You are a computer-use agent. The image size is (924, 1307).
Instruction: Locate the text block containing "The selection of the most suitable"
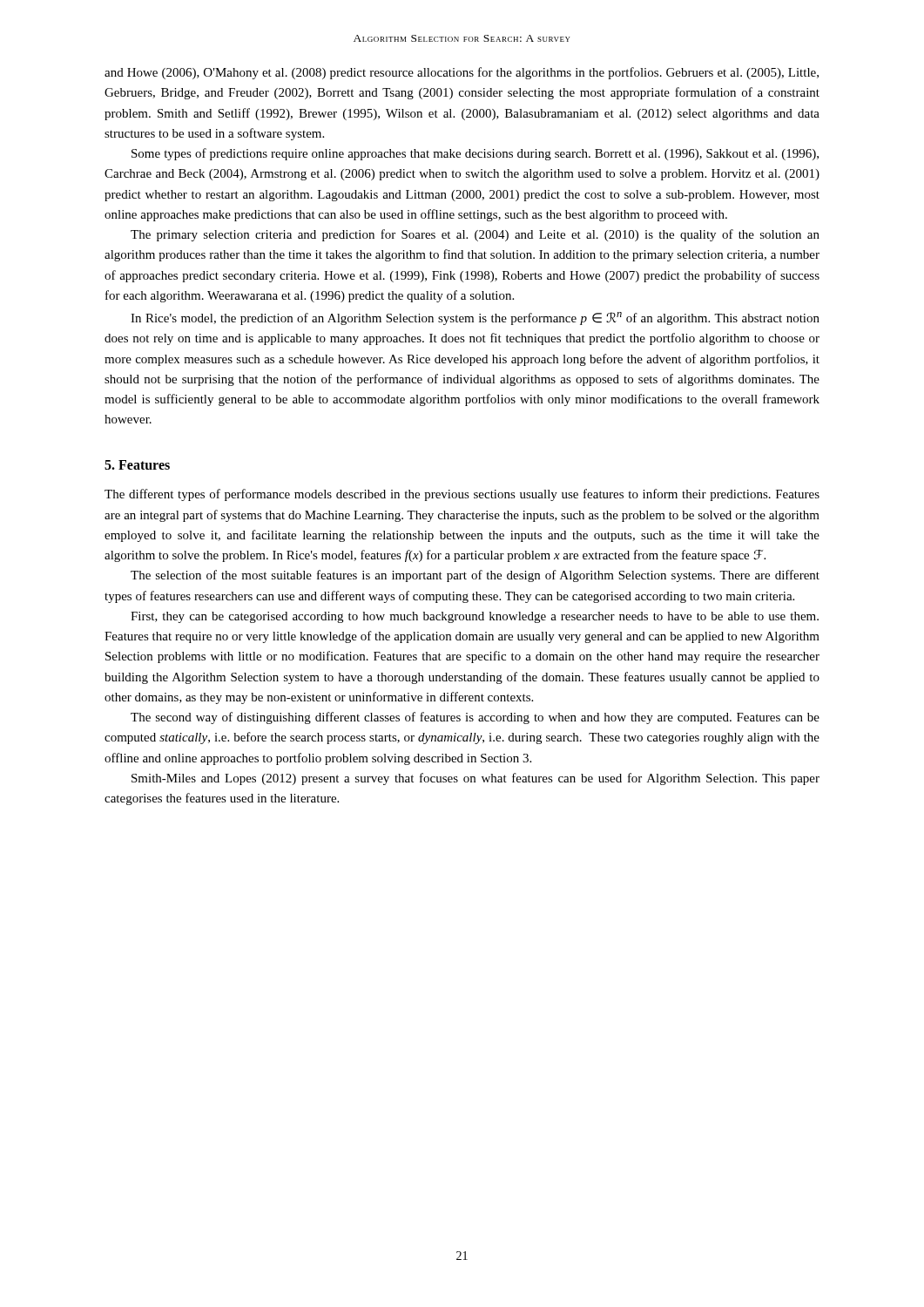[462, 586]
